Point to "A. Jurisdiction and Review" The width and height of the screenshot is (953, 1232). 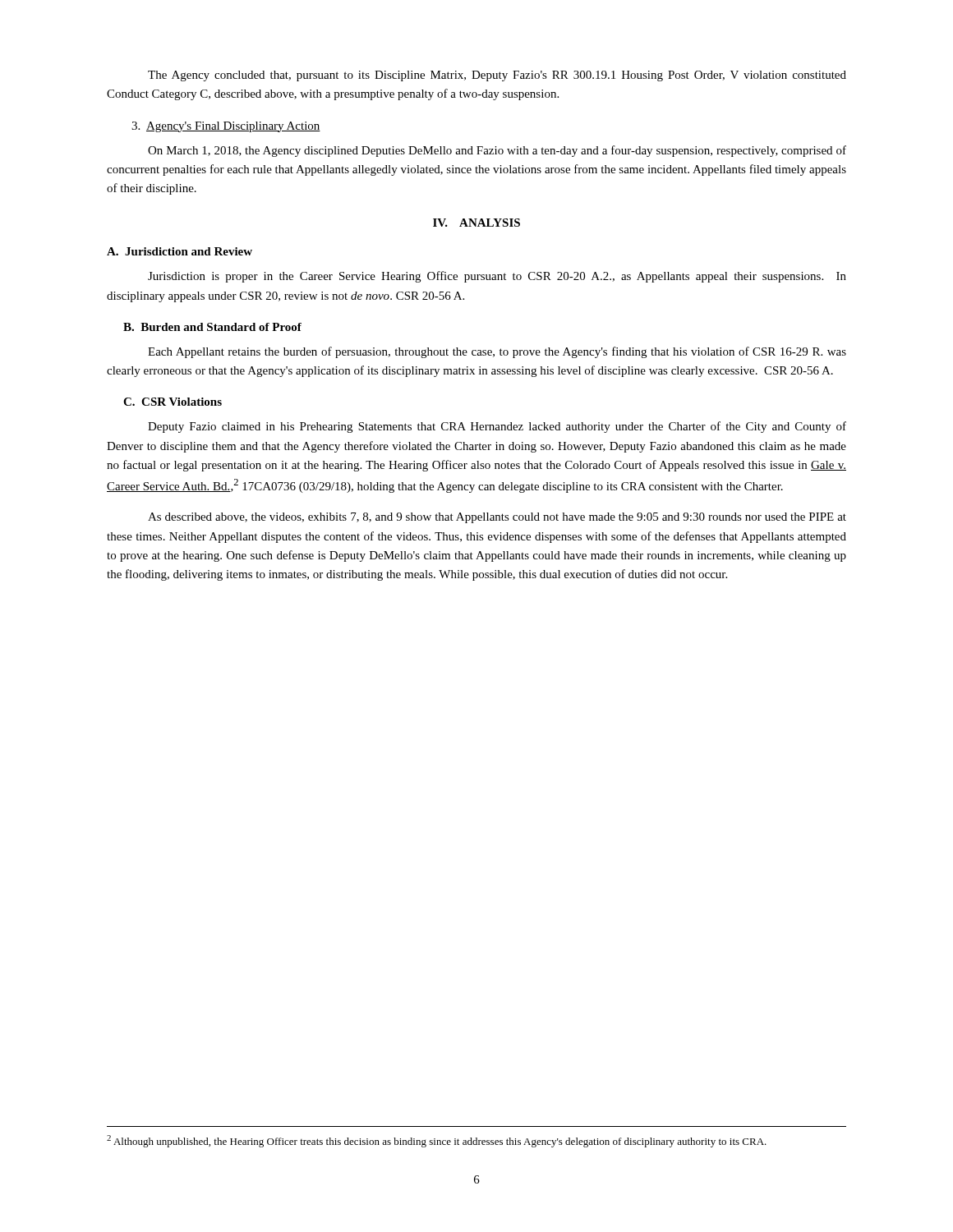click(180, 252)
